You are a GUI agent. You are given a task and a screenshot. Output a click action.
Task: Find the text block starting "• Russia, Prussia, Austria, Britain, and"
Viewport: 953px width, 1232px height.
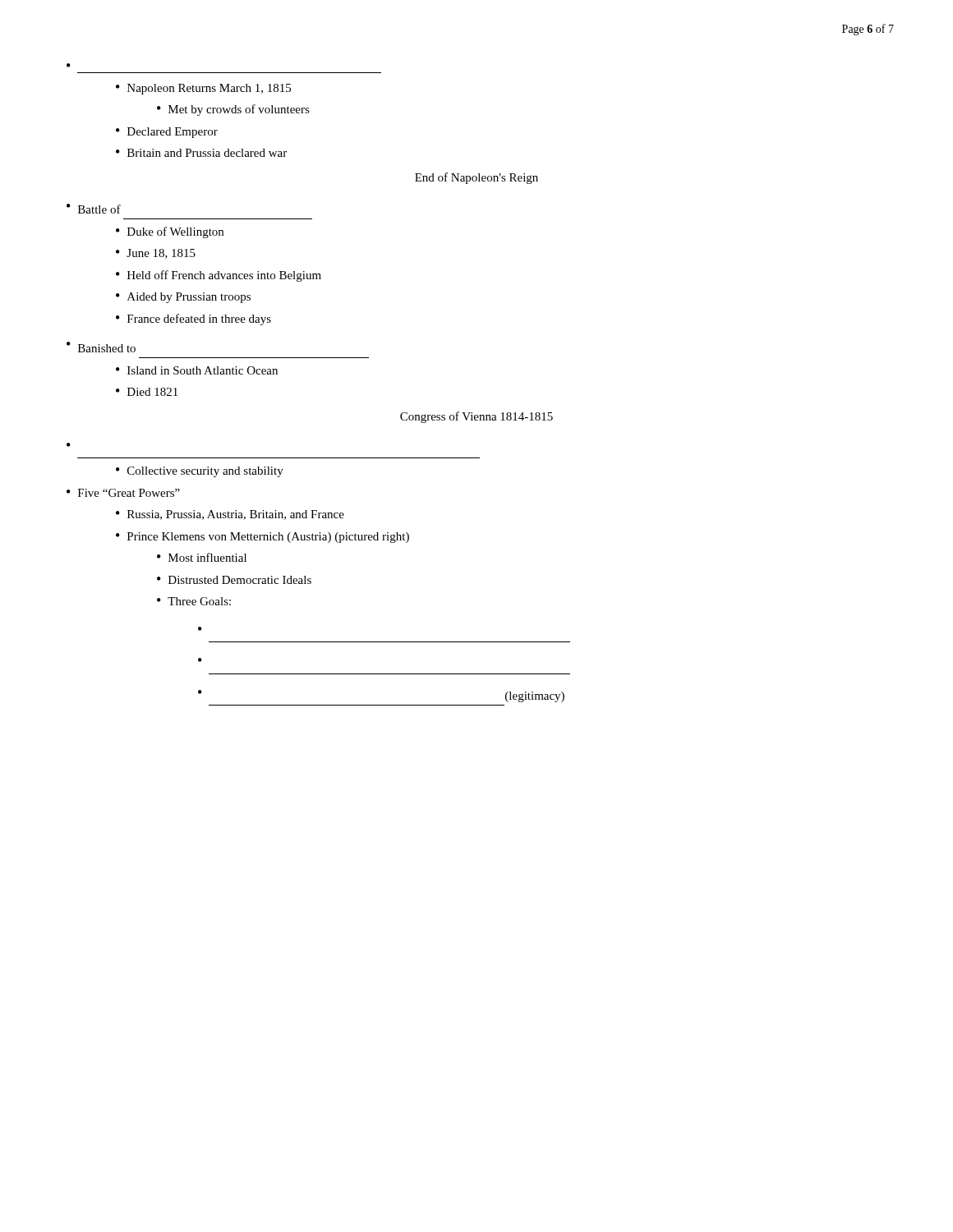coord(230,515)
